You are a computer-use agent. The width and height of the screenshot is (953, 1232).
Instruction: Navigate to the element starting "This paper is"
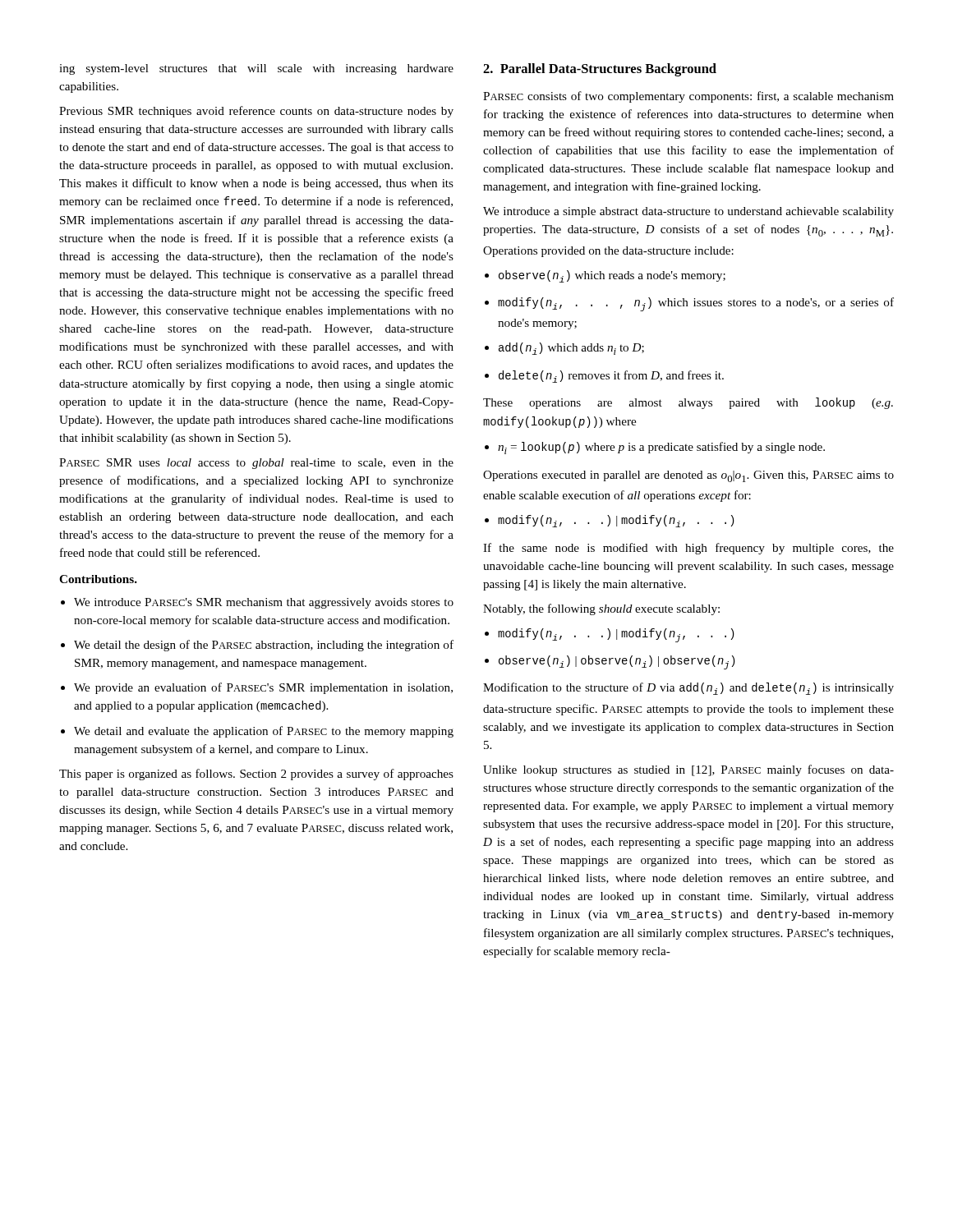256,810
